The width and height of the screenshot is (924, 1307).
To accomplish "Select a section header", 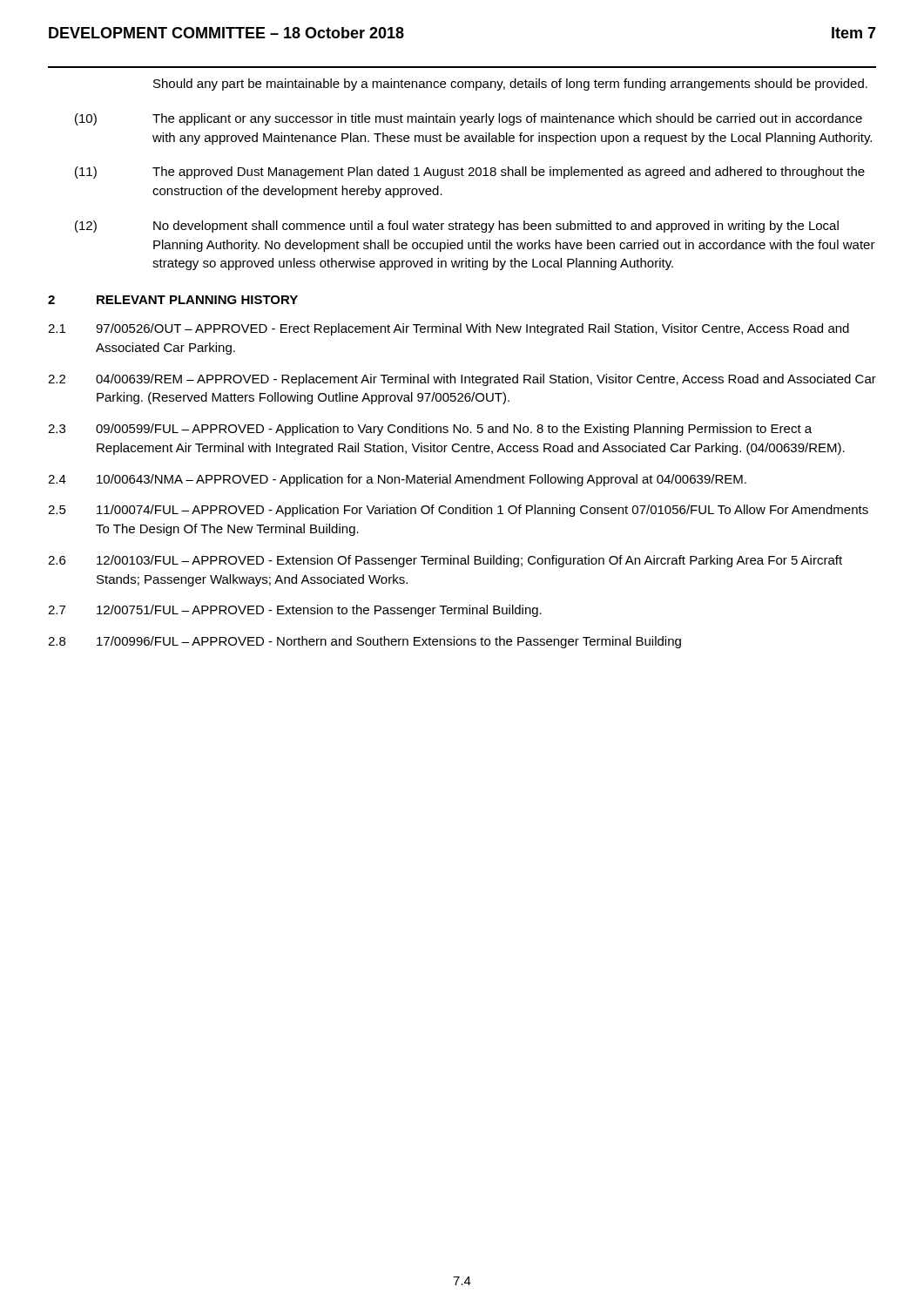I will (173, 299).
